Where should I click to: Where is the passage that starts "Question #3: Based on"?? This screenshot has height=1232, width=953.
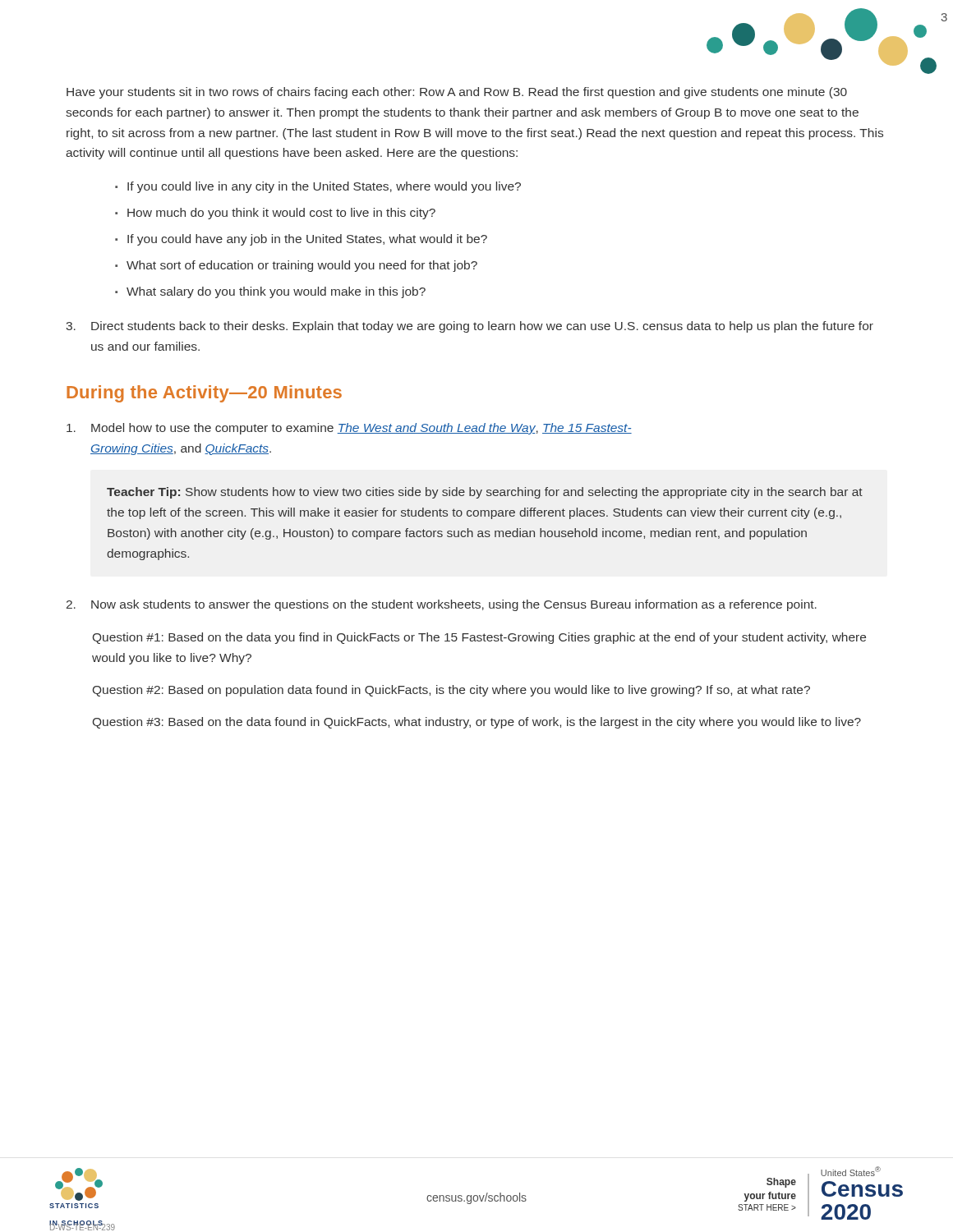[x=477, y=721]
